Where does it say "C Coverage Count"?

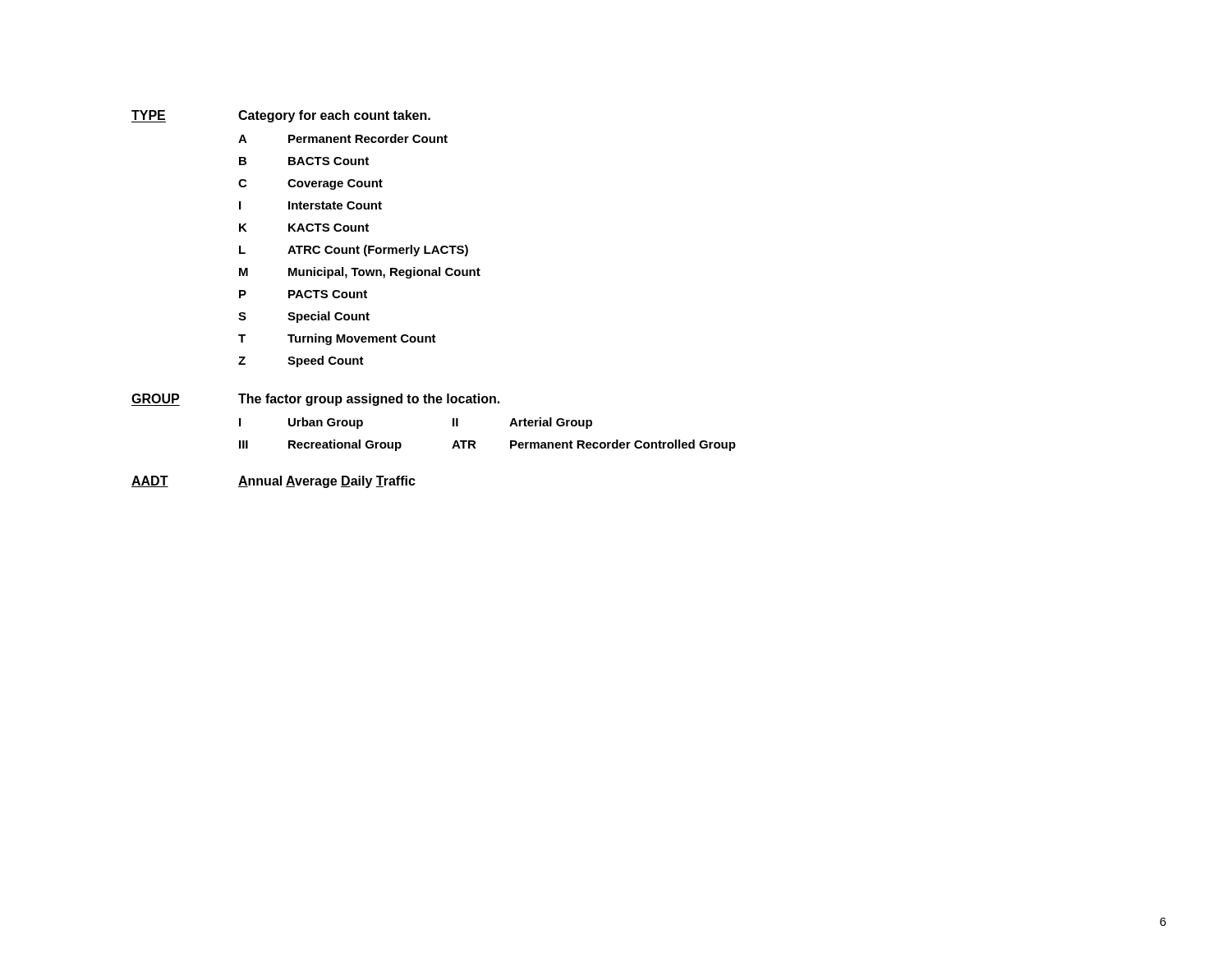click(x=310, y=183)
